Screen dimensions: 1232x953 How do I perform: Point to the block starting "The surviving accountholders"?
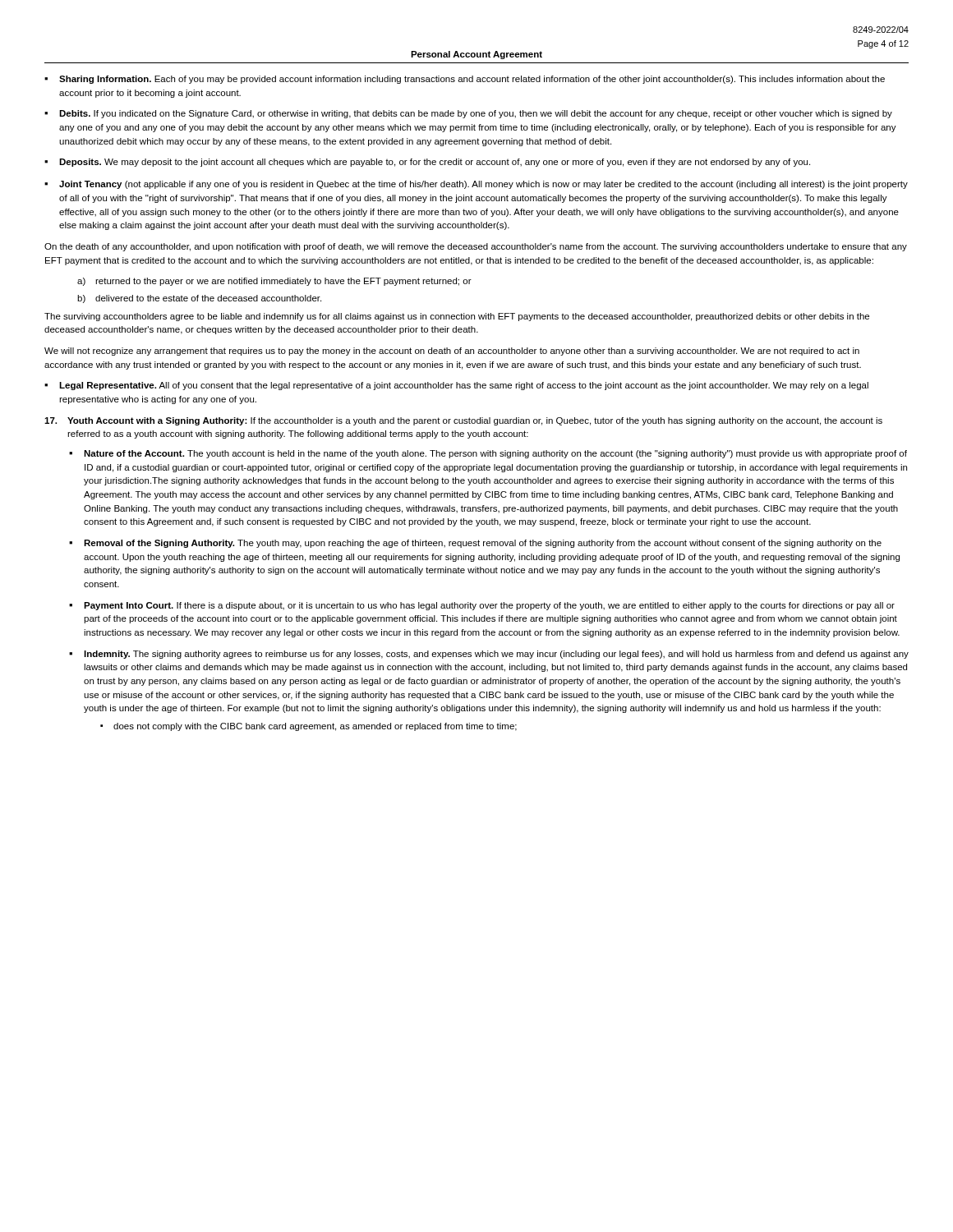457,323
